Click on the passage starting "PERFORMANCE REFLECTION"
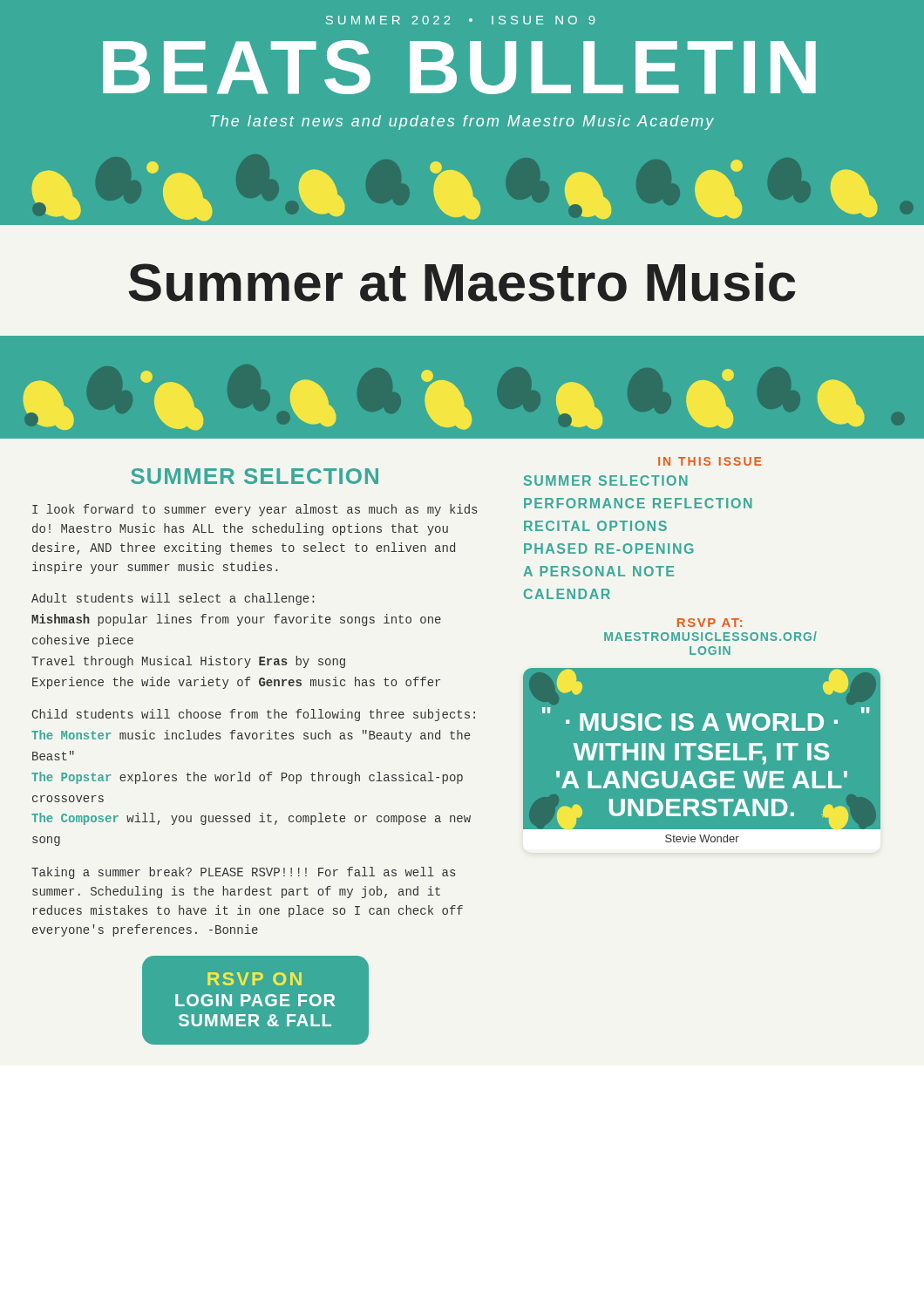Image resolution: width=924 pixels, height=1308 pixels. (x=638, y=504)
